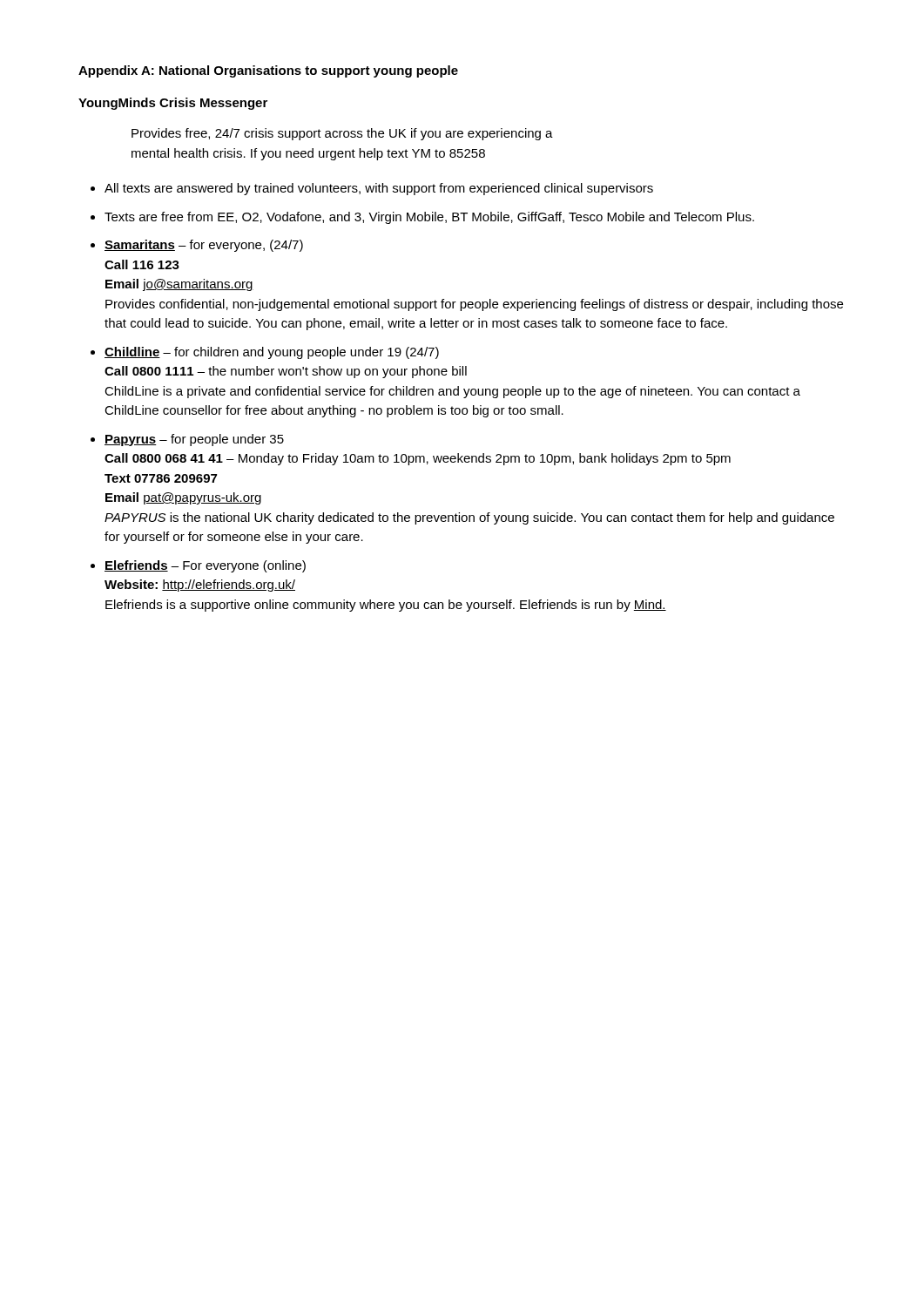
Task: Find the block on this page that starts "Samaritans – for everyone, (24/7) Call 116"
Action: point(204,246)
